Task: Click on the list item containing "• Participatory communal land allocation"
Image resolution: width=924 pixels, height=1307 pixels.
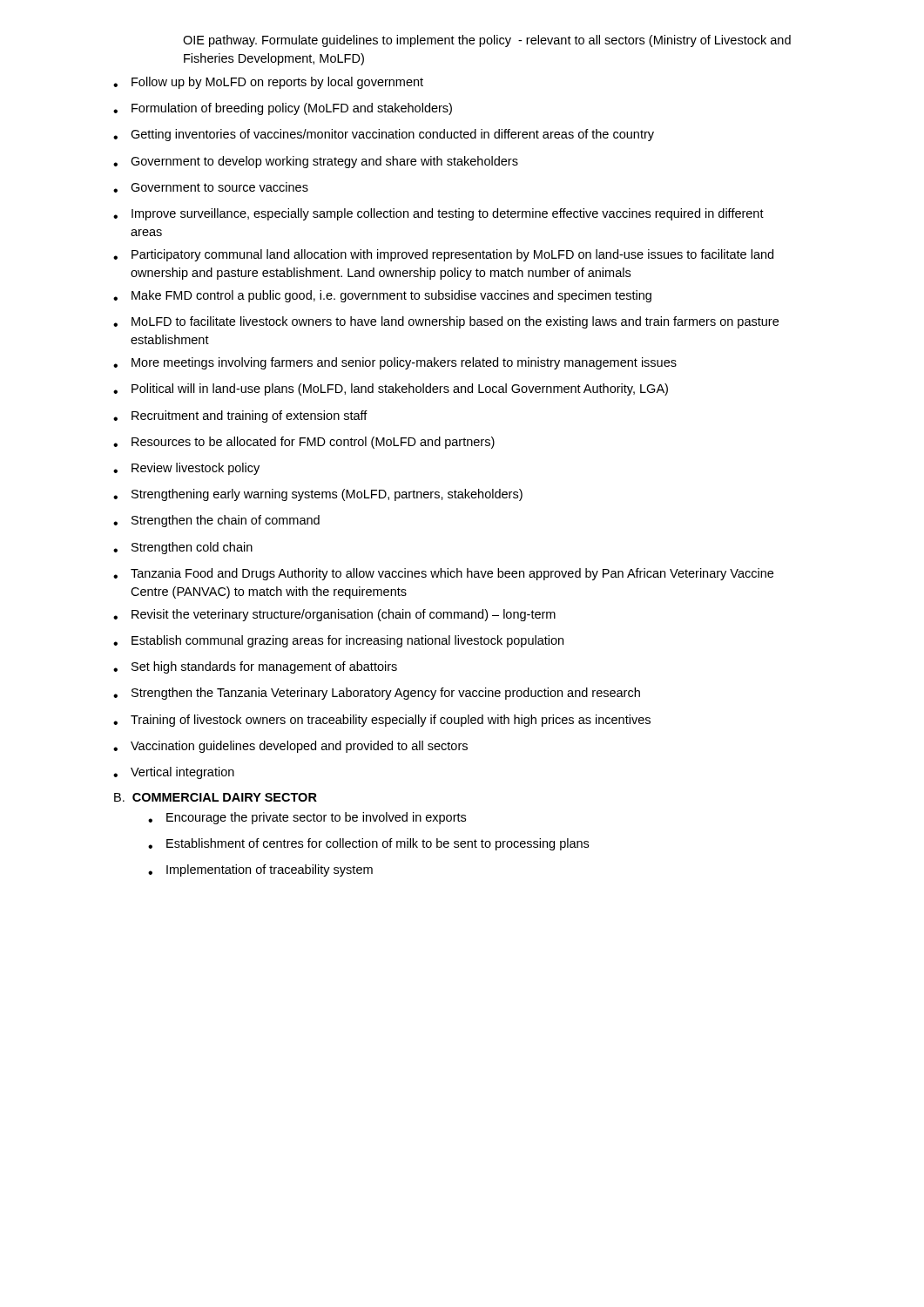Action: coord(453,264)
